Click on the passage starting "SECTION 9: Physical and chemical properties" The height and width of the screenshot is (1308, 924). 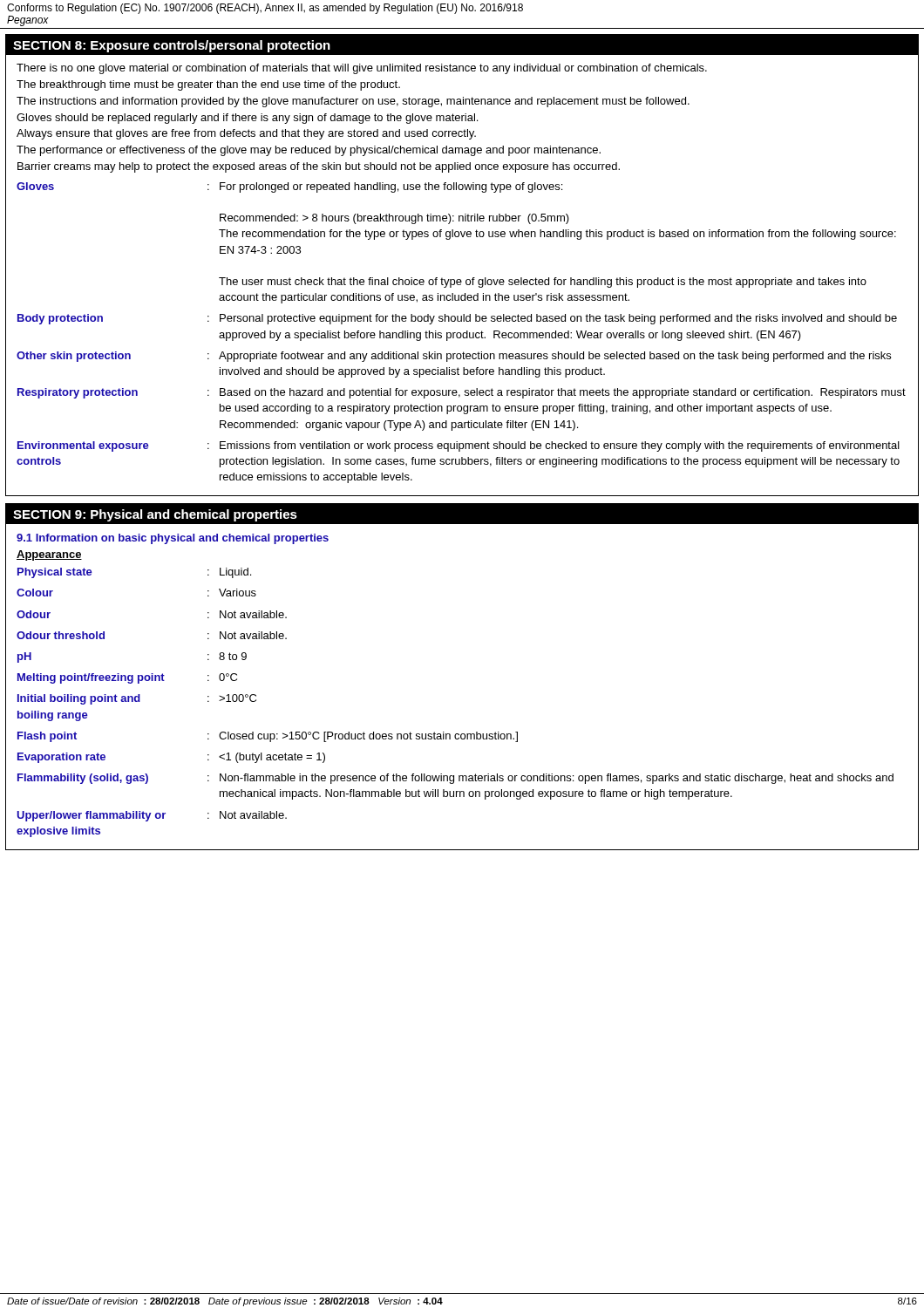pos(155,514)
